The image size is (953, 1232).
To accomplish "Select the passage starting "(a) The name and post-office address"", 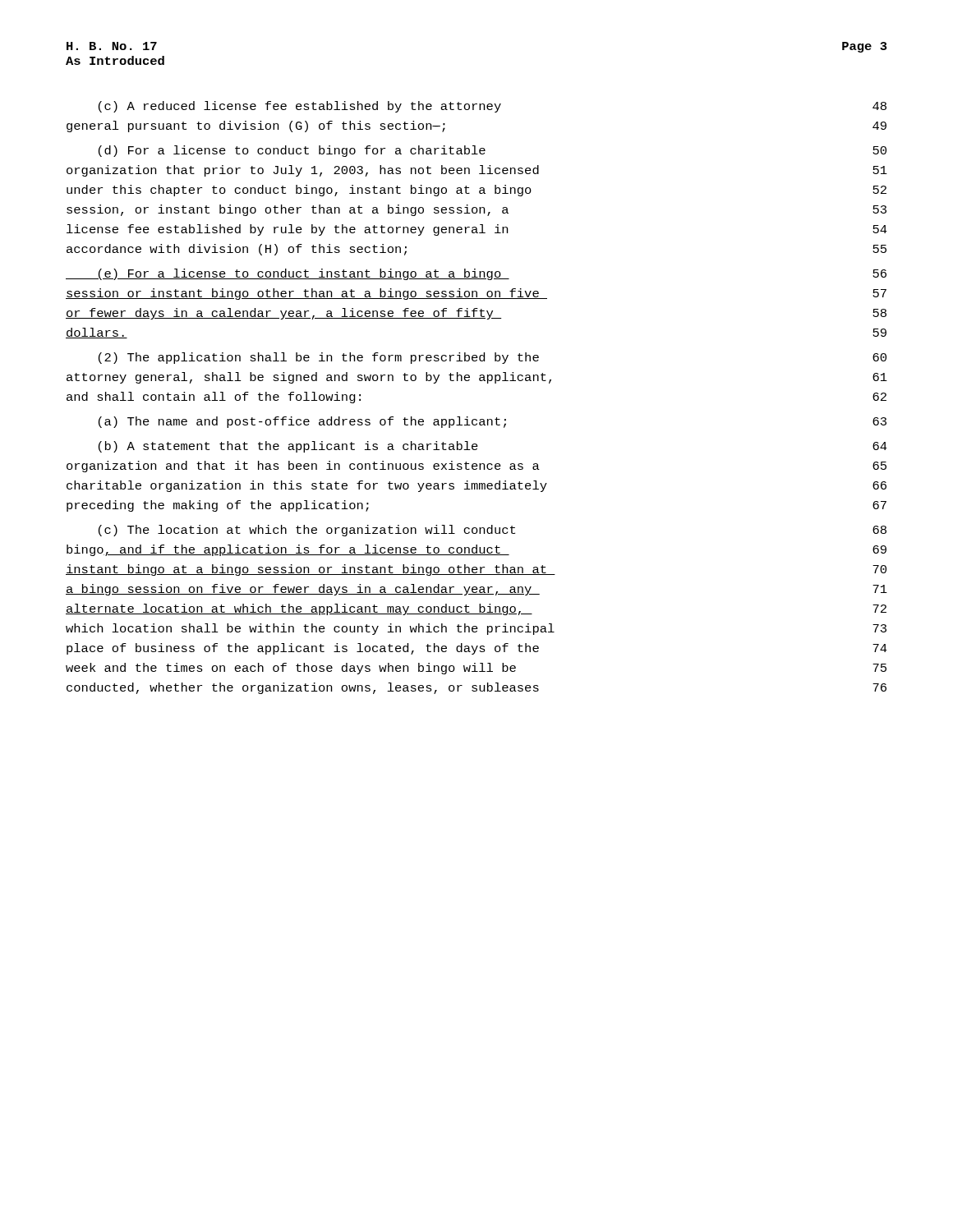I will pos(476,422).
